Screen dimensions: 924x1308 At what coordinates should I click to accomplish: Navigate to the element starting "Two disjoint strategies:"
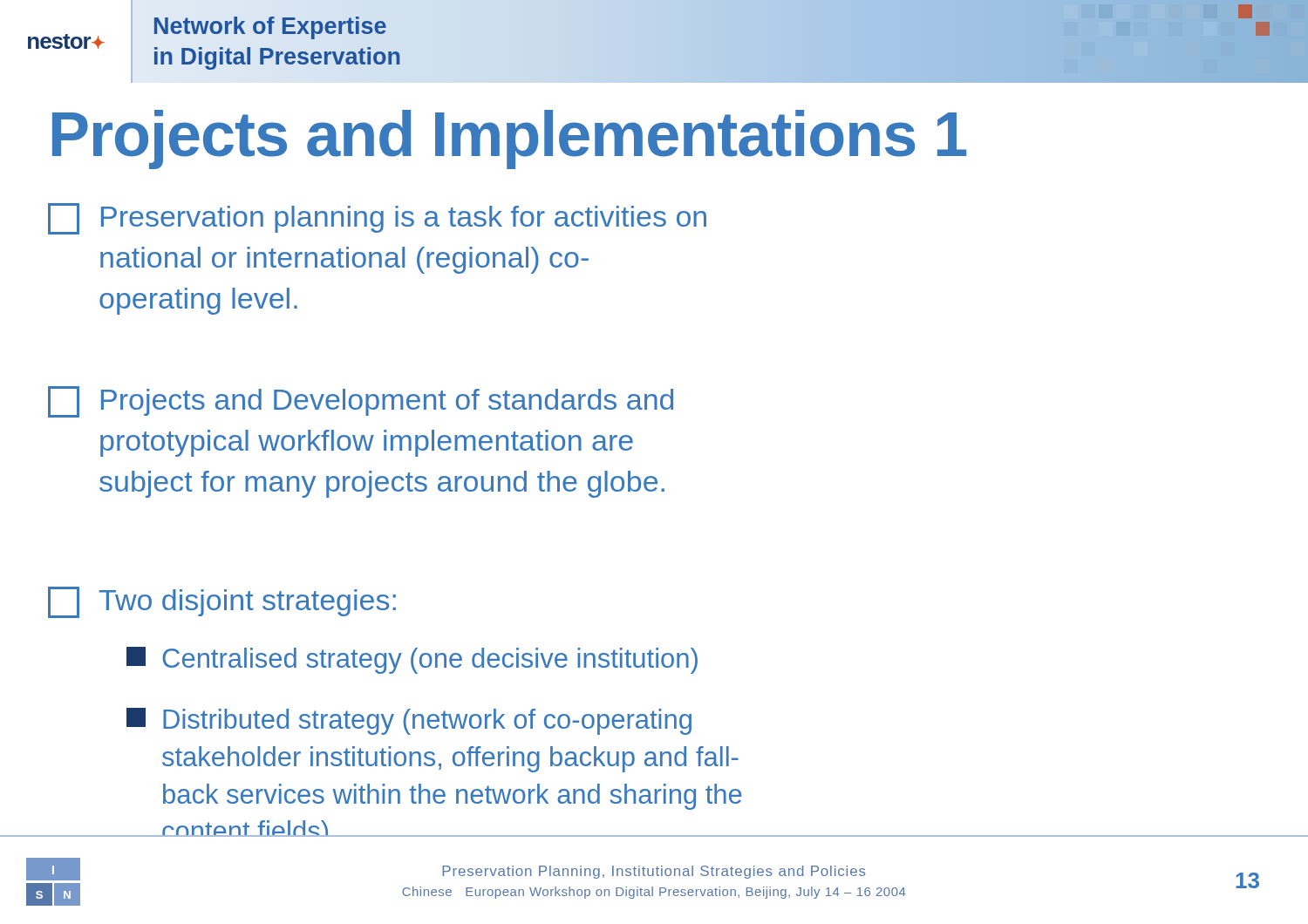tap(223, 600)
